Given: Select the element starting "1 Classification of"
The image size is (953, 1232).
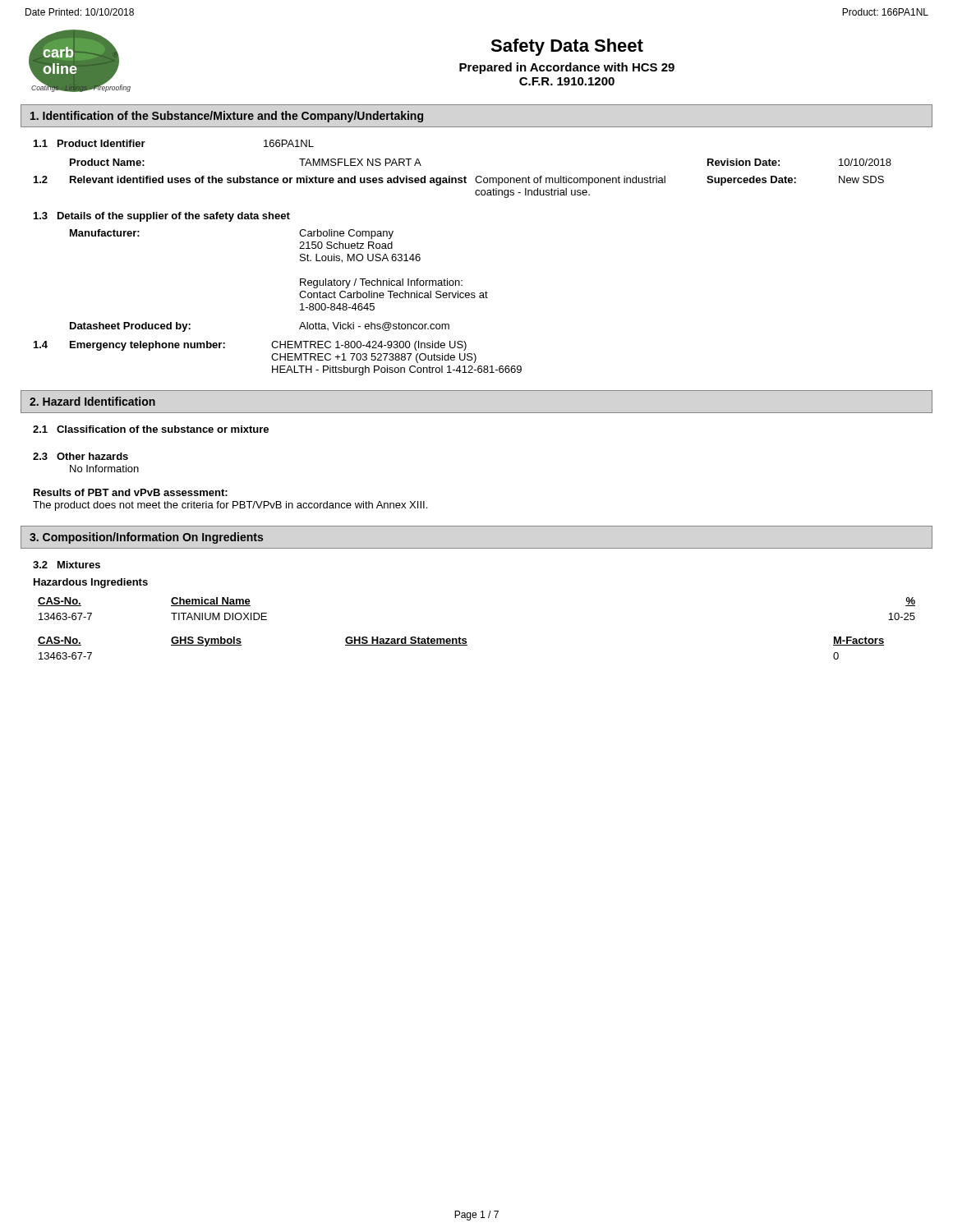Looking at the screenshot, I should [x=151, y=429].
